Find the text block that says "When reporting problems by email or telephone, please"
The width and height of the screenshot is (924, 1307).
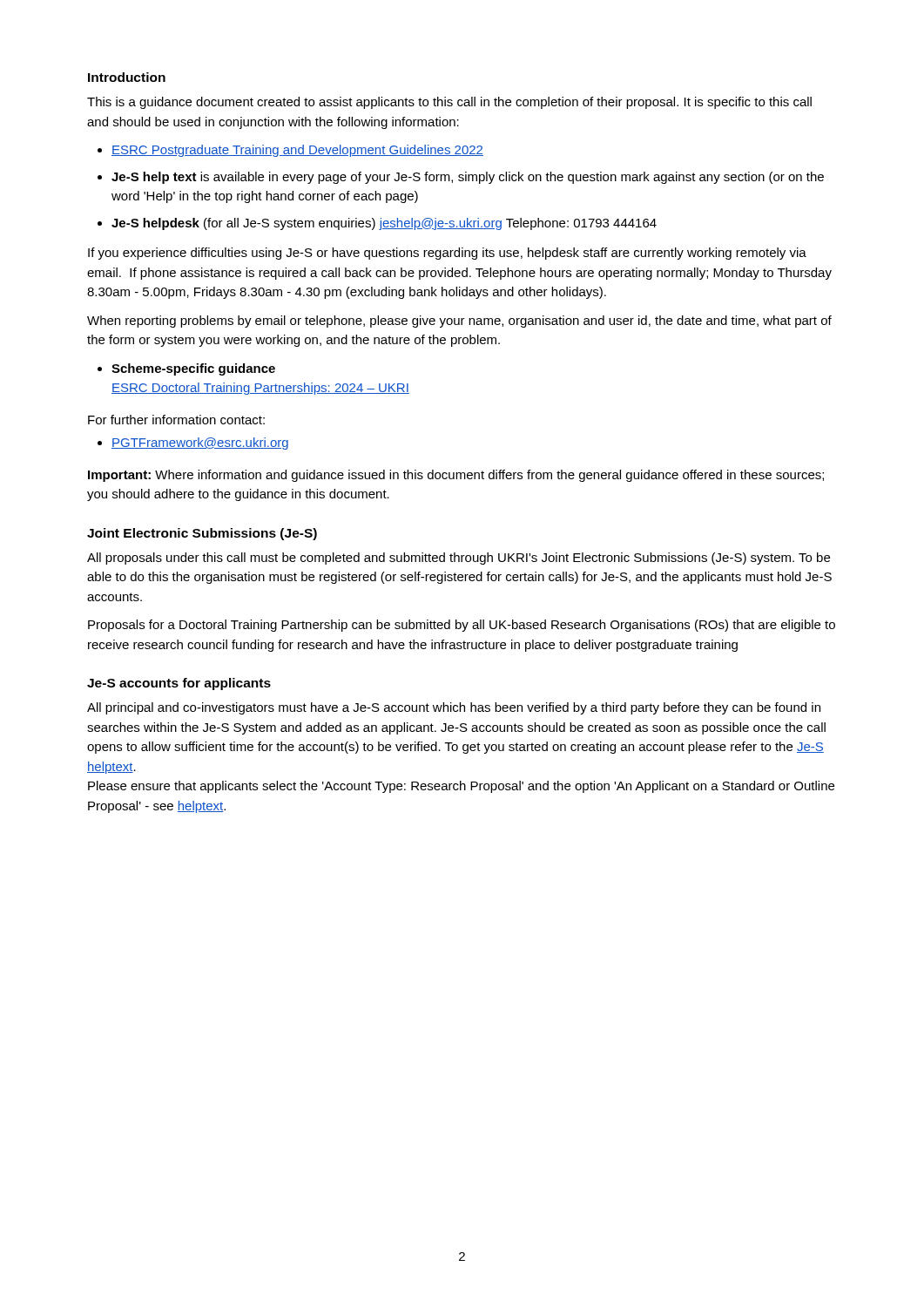pos(459,330)
